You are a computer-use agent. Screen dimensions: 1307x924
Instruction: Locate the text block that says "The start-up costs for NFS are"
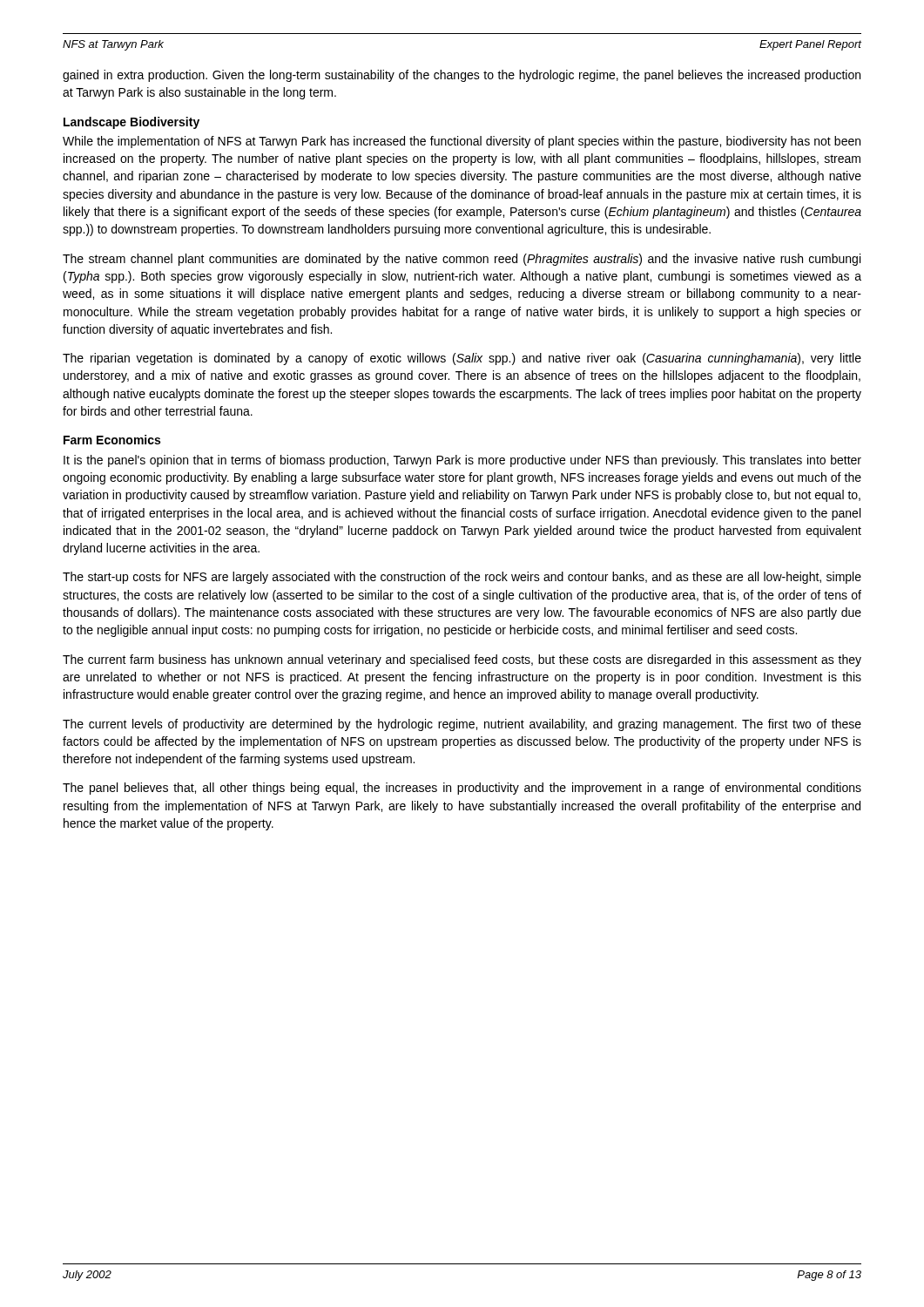462,604
